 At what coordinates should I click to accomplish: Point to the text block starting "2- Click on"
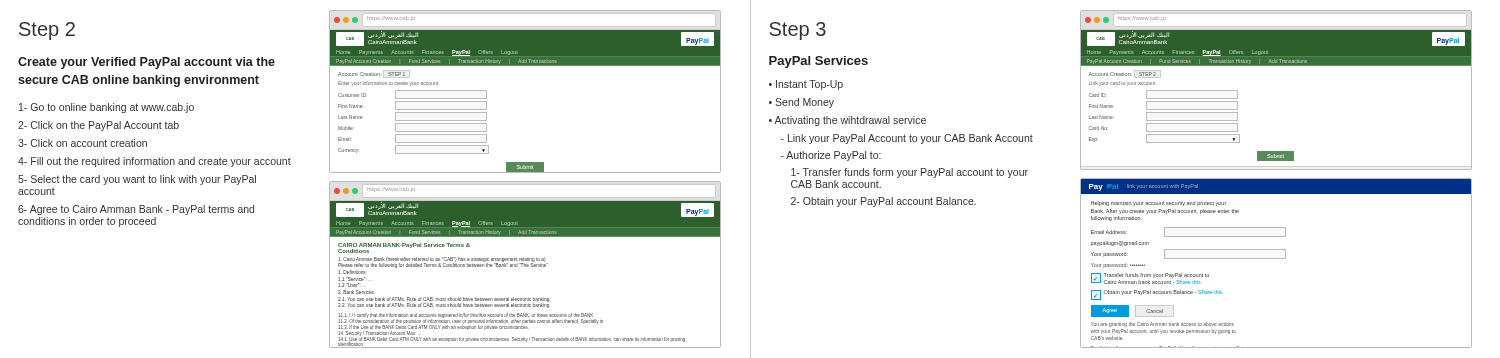coord(99,125)
